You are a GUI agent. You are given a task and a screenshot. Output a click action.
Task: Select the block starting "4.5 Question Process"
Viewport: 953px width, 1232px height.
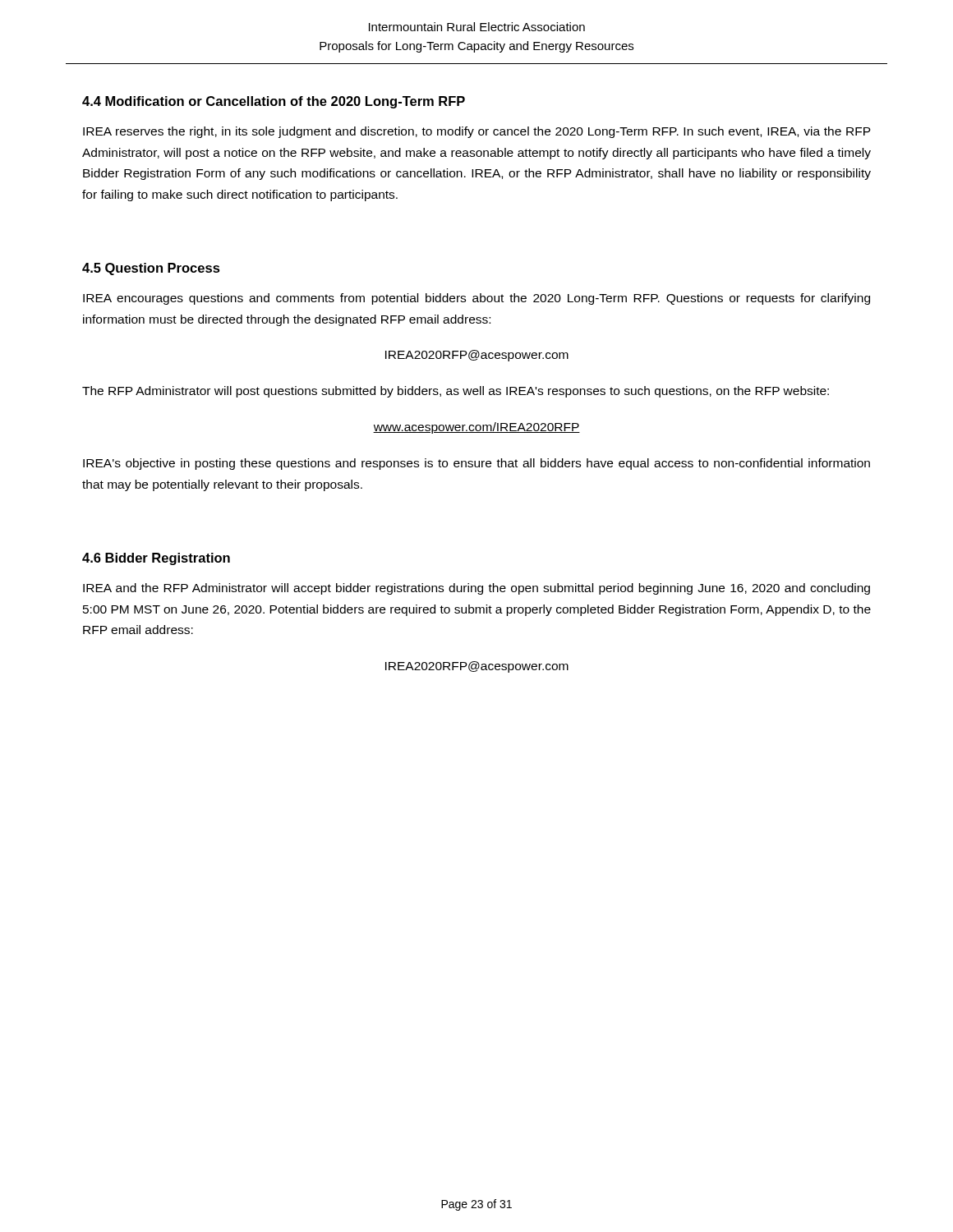[151, 268]
